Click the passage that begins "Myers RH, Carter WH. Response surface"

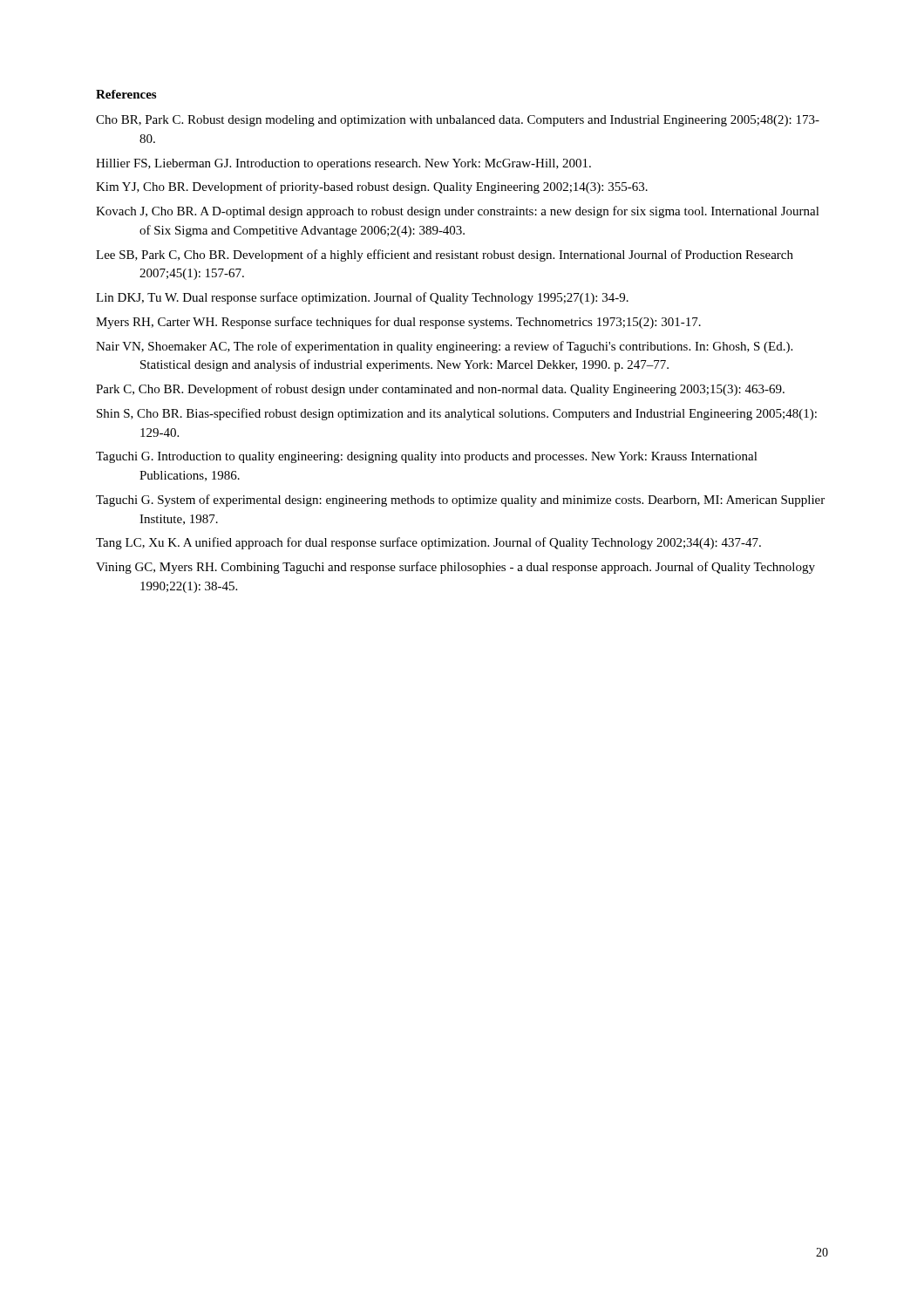[x=399, y=322]
